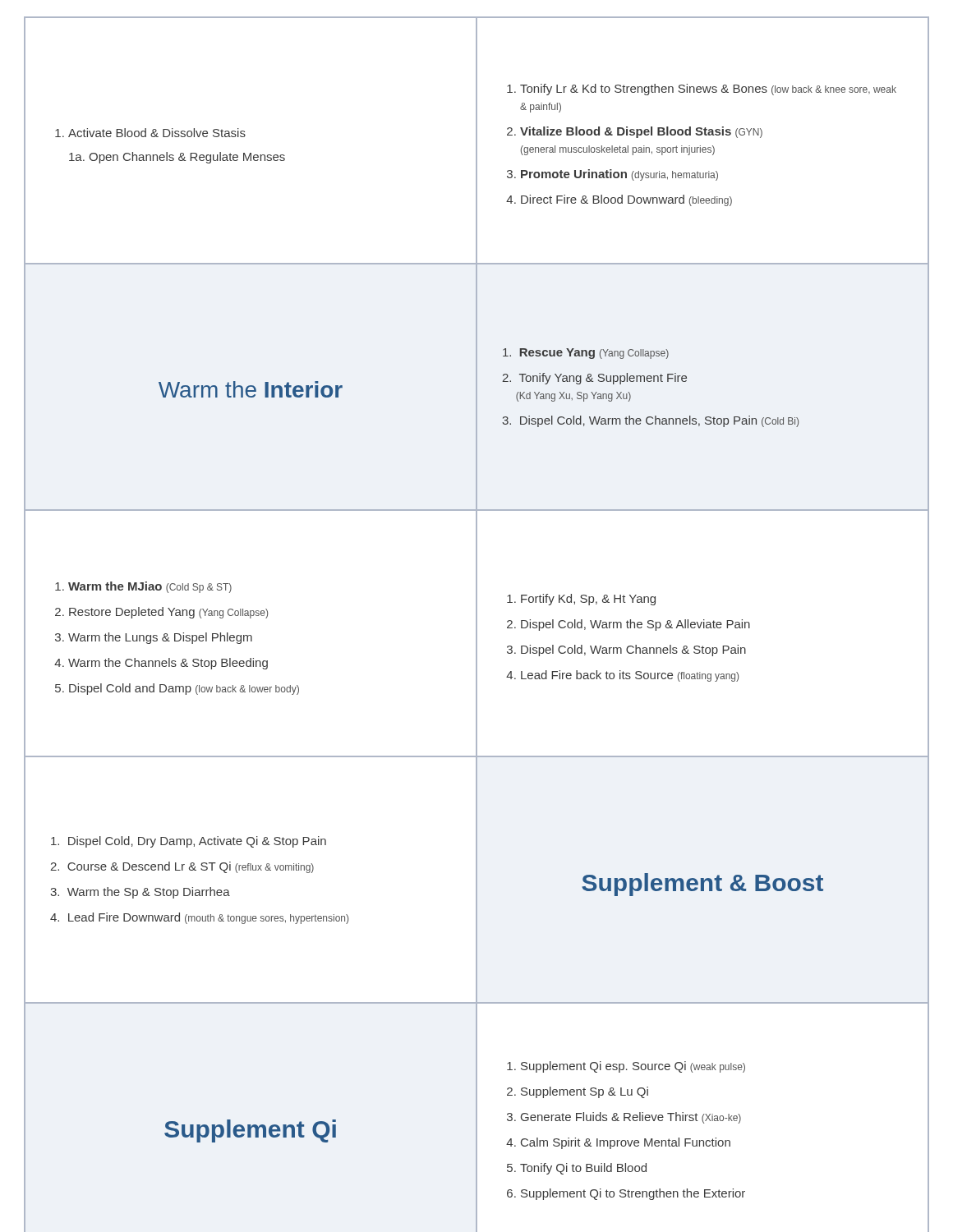Find the block on this page that starts "Activate Blood & Dissolve"
Screen dimensions: 1232x953
(251, 144)
